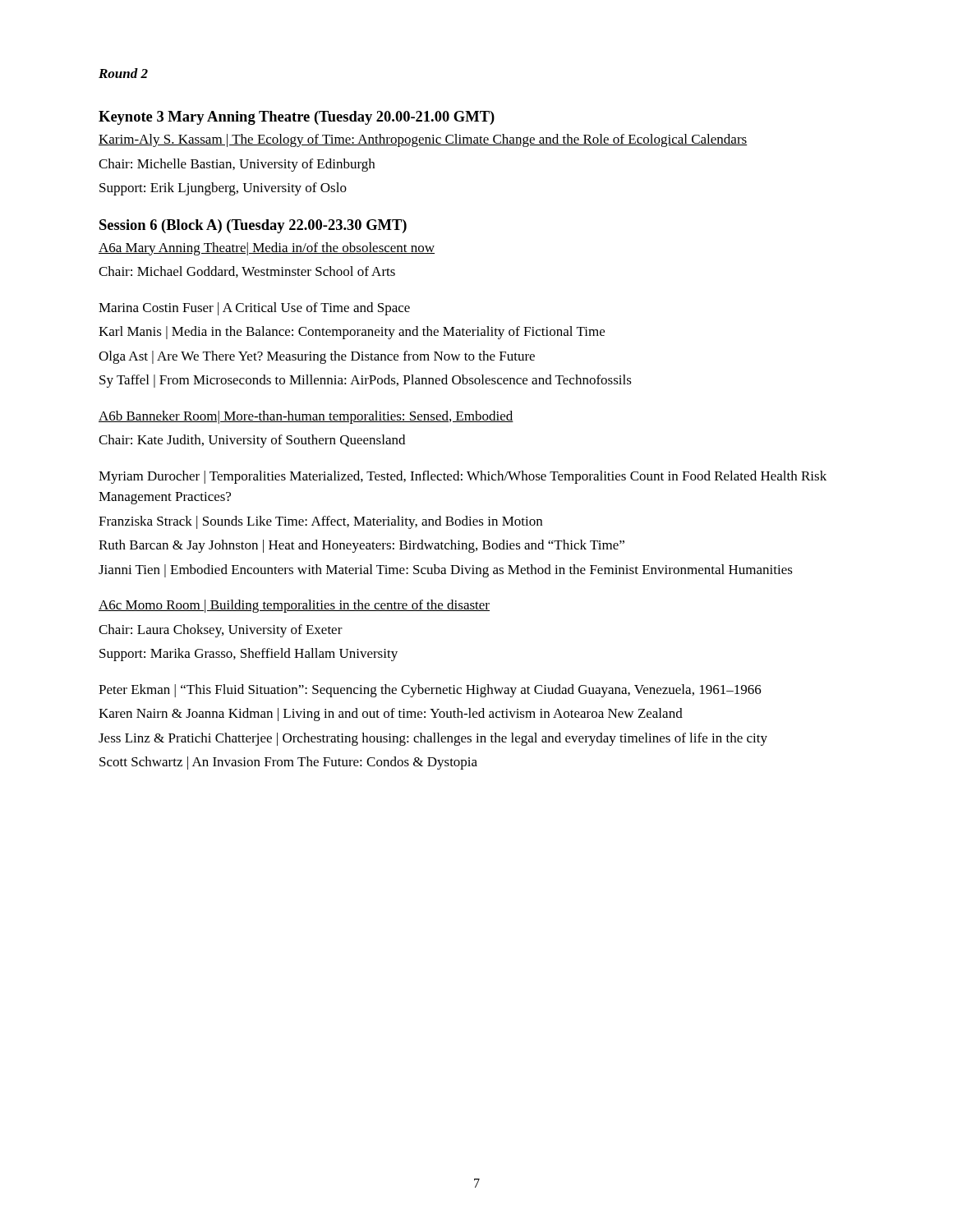Navigate to the block starting "A6b Banneker Room| More-than-human temporalities:"
Image resolution: width=953 pixels, height=1232 pixels.
pyautogui.click(x=306, y=416)
